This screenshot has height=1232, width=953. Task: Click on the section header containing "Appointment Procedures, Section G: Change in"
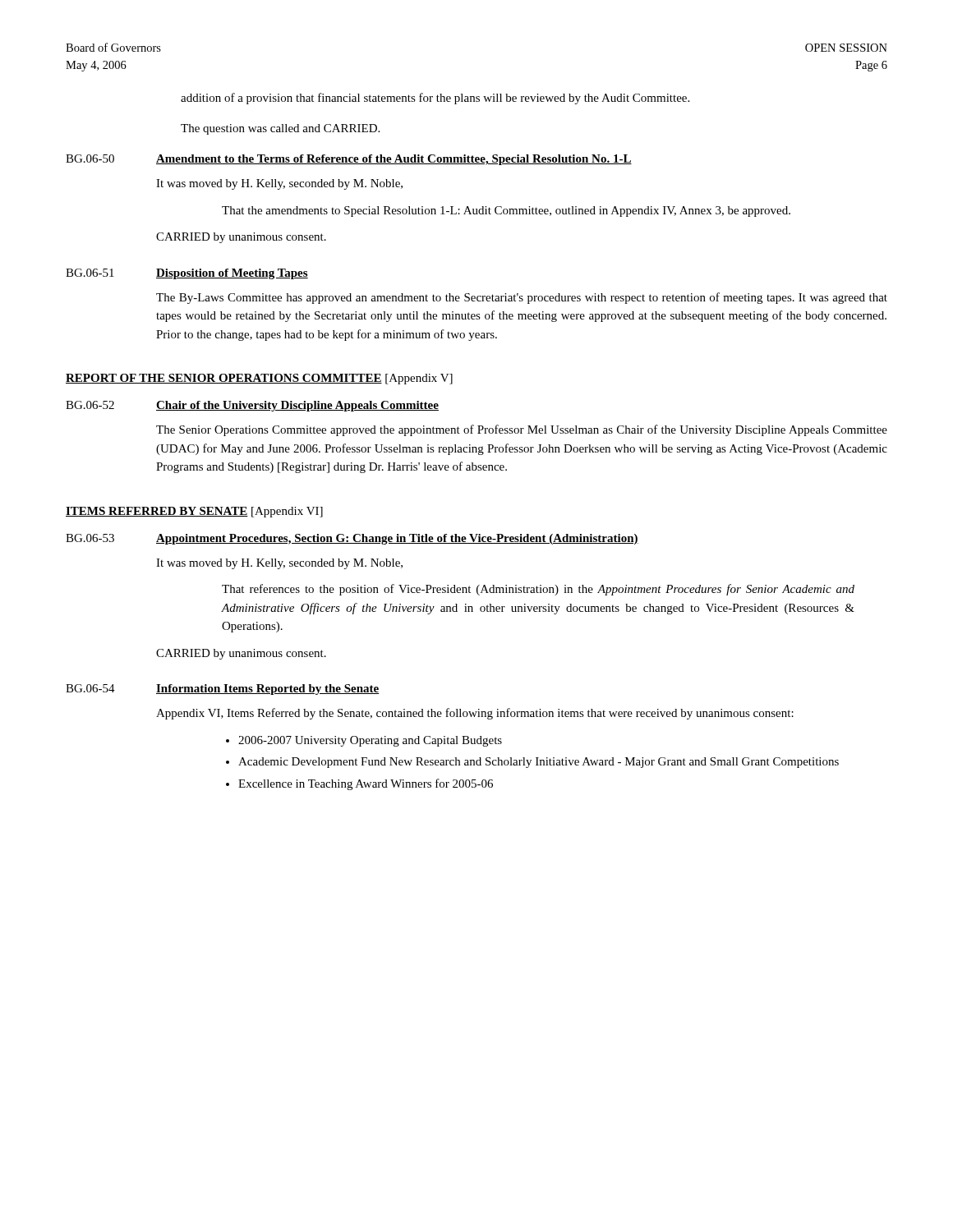click(397, 538)
